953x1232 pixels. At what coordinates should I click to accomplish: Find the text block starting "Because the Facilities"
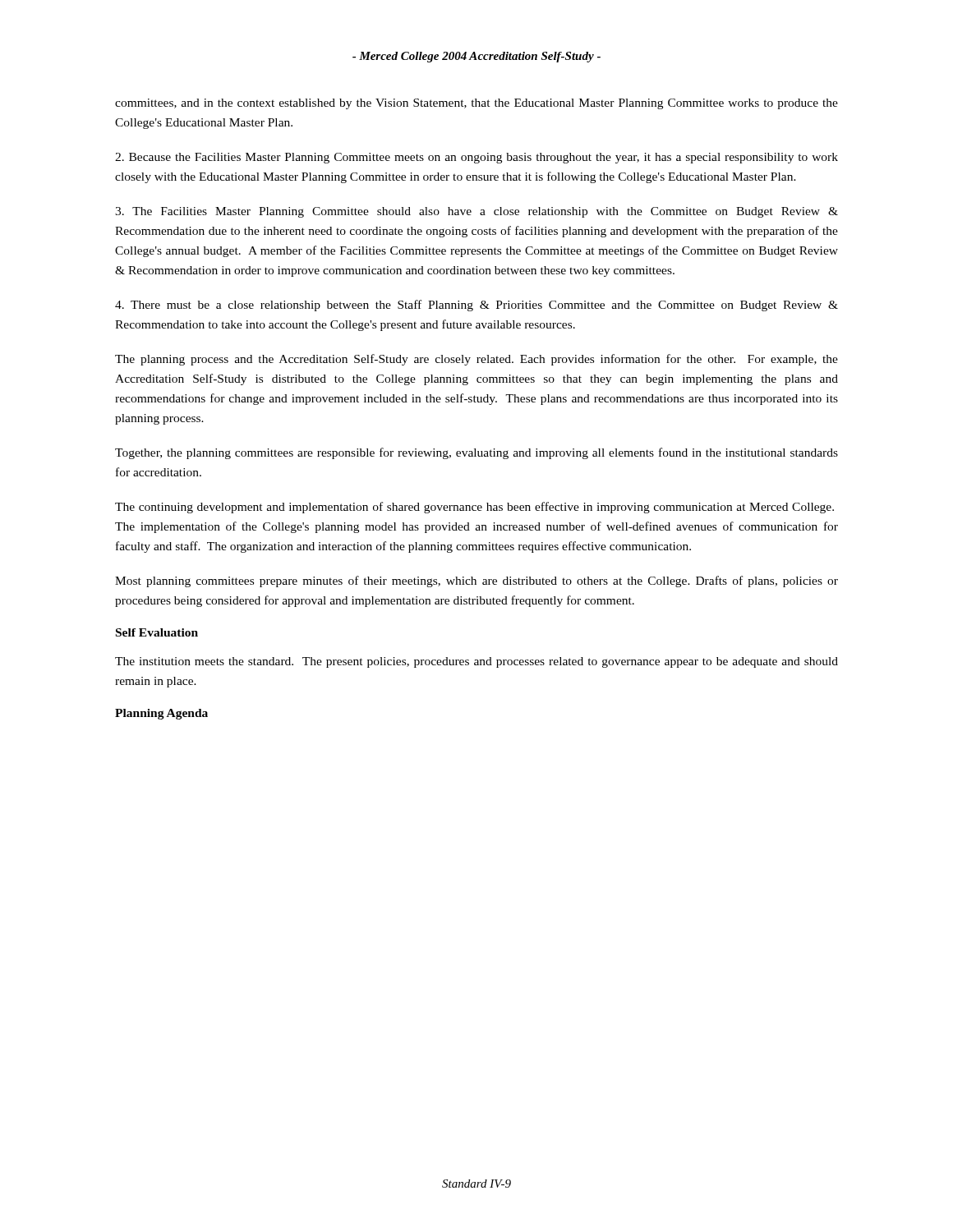point(476,166)
